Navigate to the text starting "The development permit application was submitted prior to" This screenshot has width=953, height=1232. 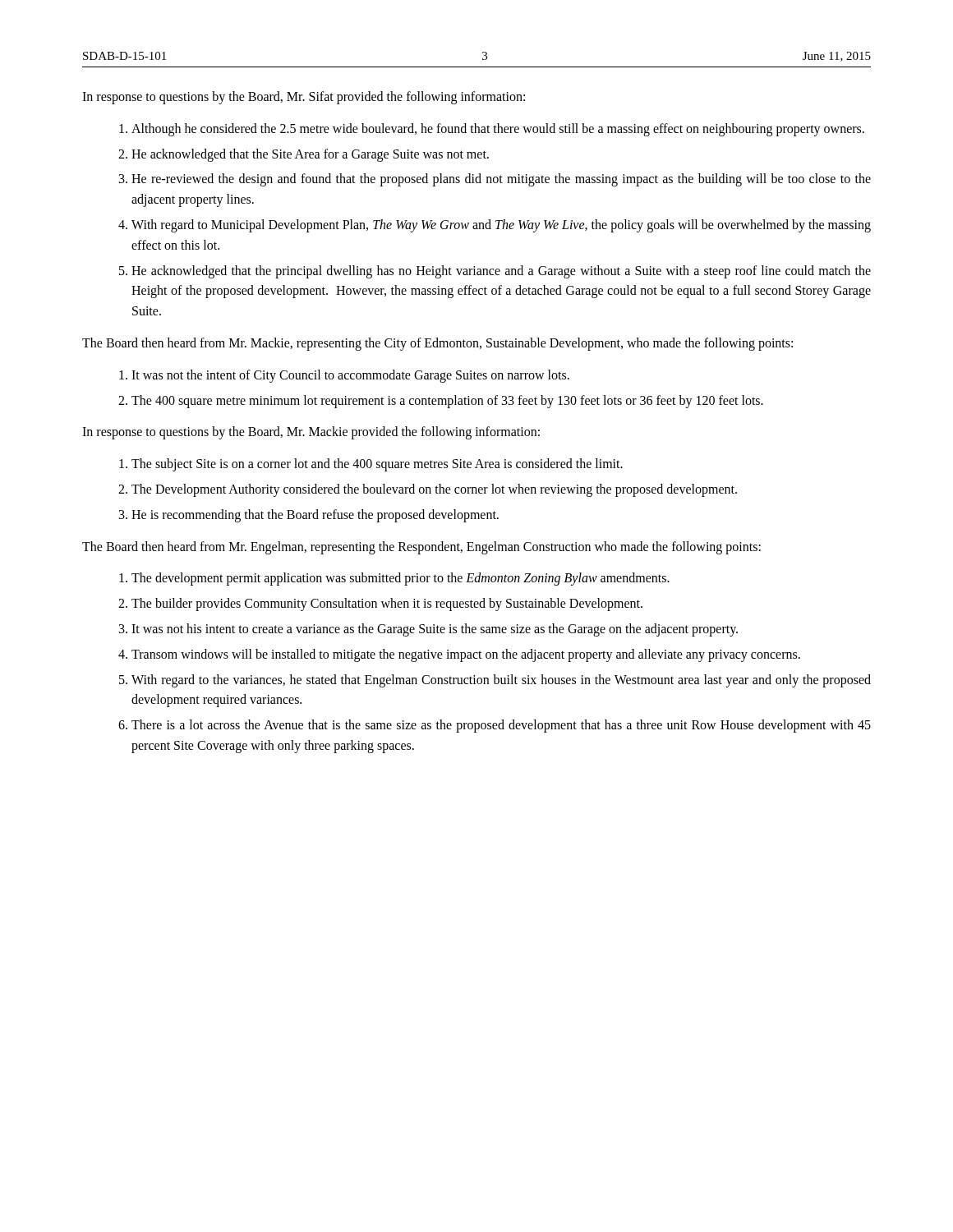tap(401, 578)
